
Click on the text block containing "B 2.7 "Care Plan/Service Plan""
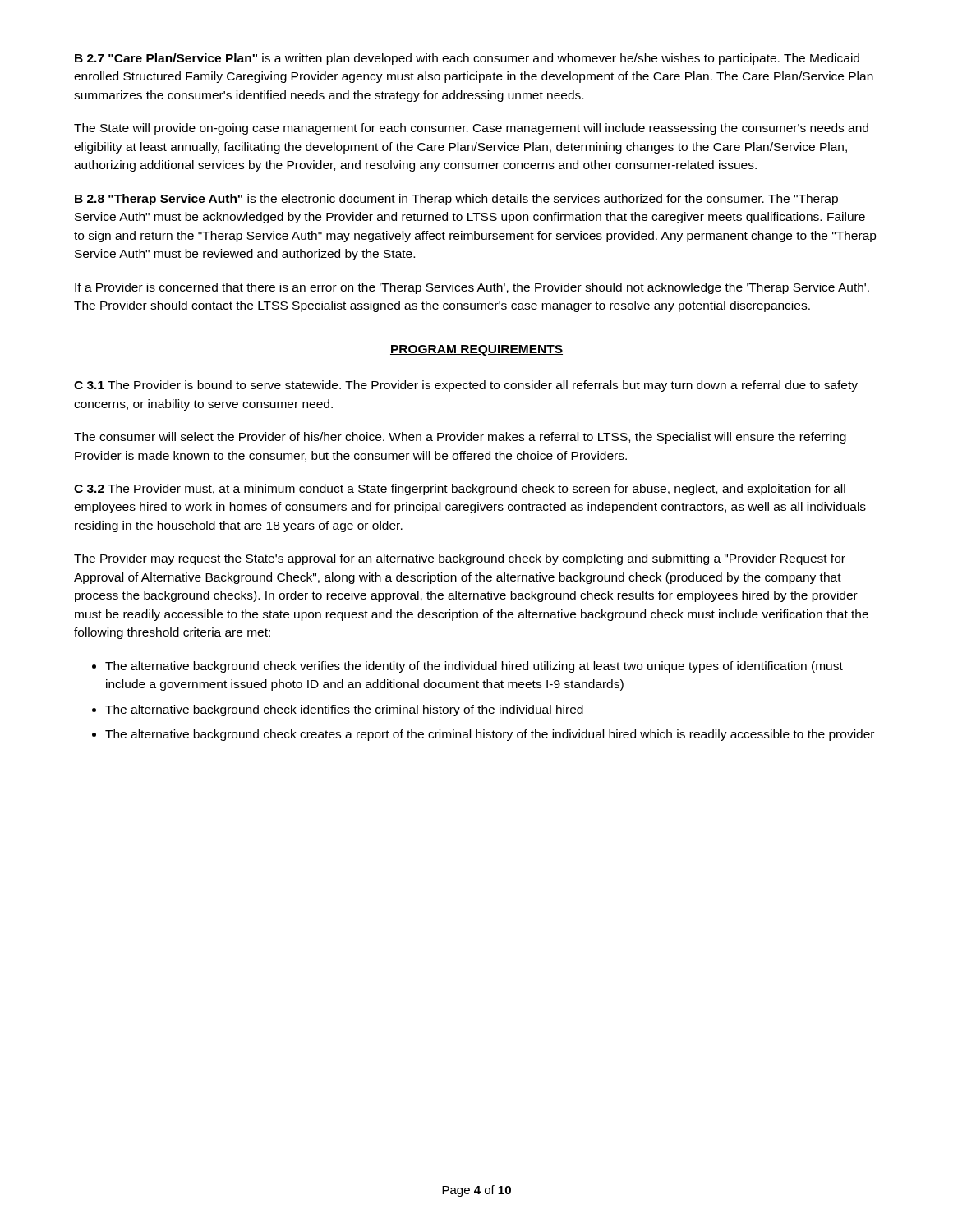[x=474, y=76]
